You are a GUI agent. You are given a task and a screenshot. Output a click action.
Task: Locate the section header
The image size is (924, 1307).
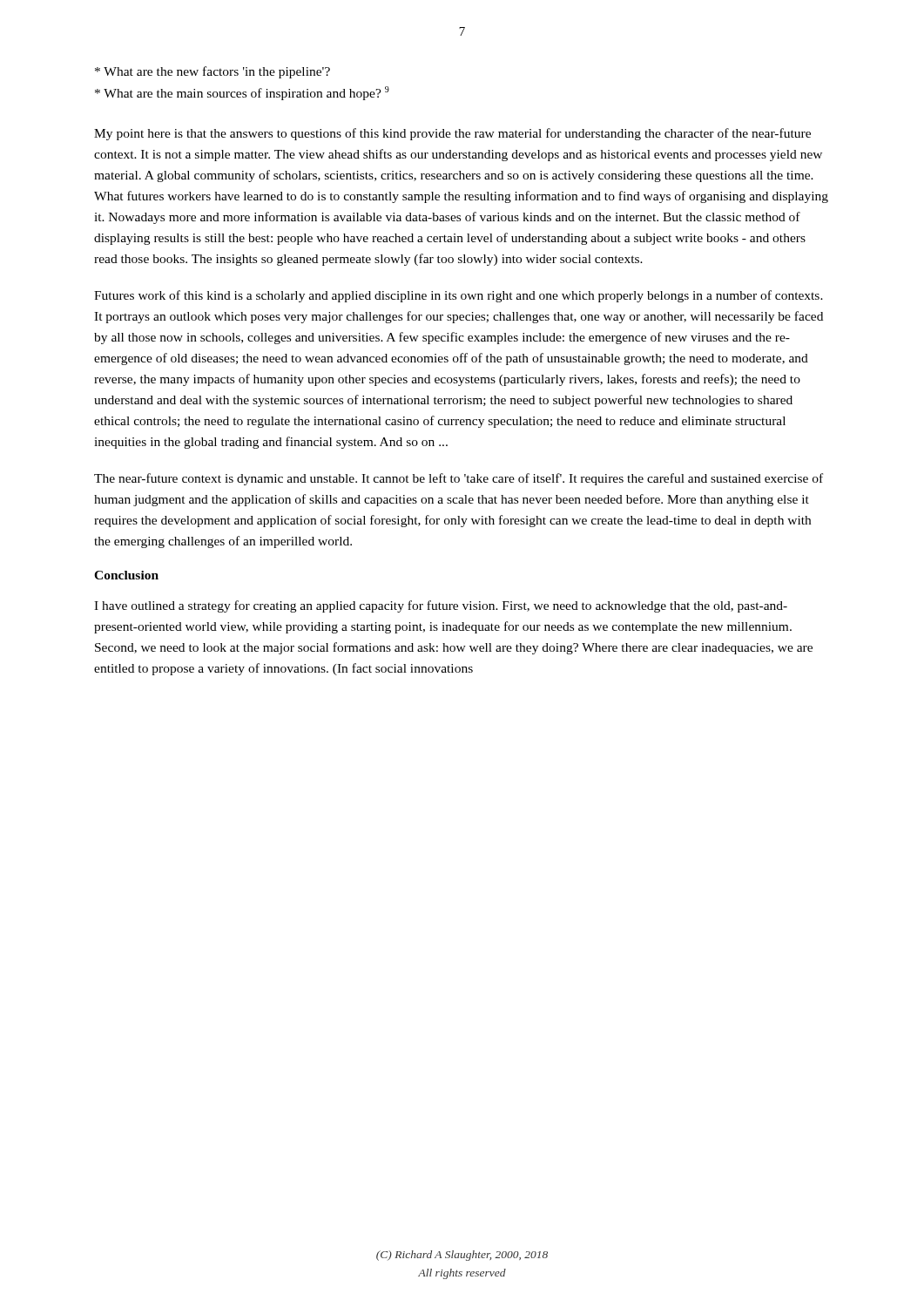pyautogui.click(x=126, y=575)
